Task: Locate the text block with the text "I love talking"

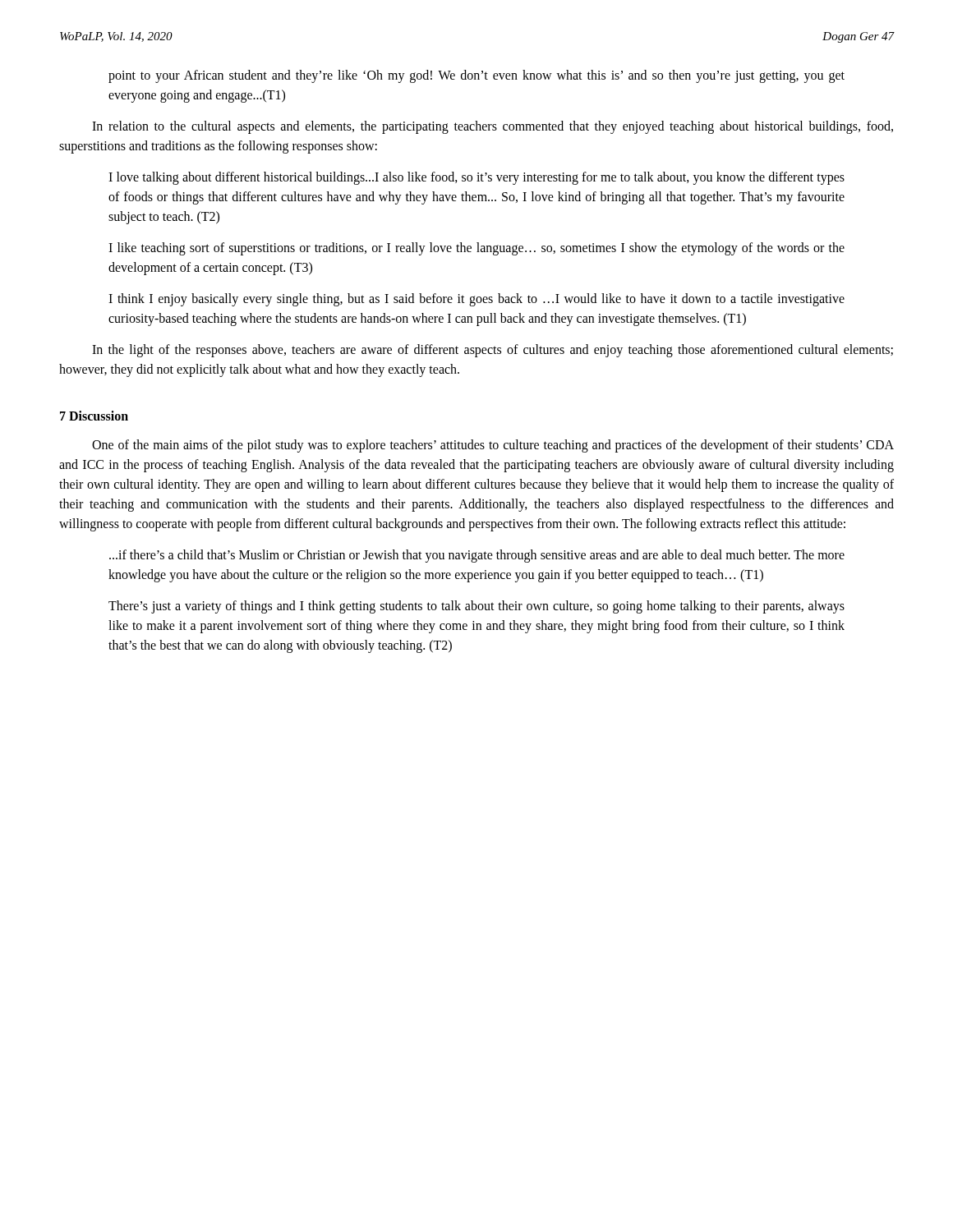Action: click(476, 197)
